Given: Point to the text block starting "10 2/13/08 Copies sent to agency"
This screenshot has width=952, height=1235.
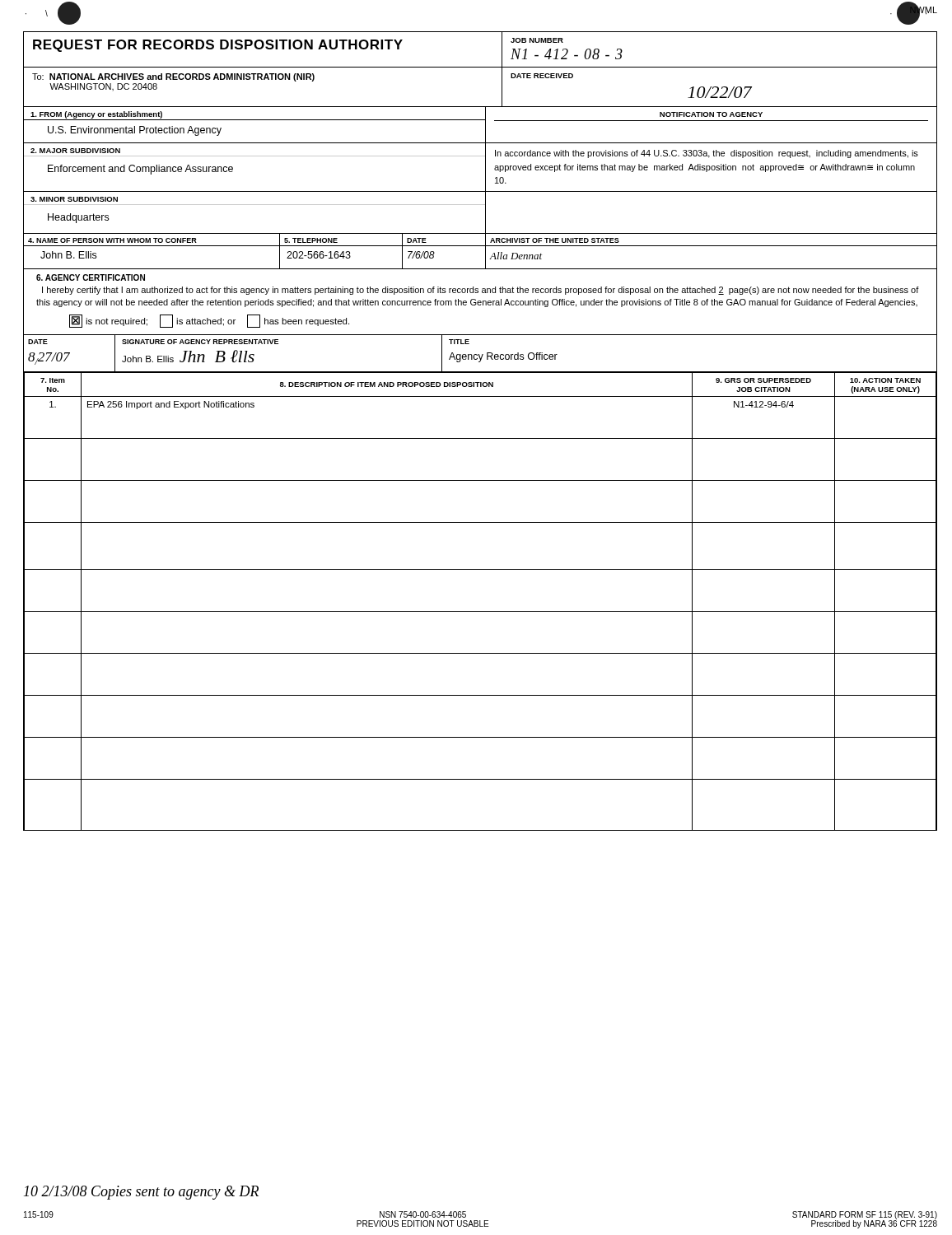Looking at the screenshot, I should tap(141, 1191).
